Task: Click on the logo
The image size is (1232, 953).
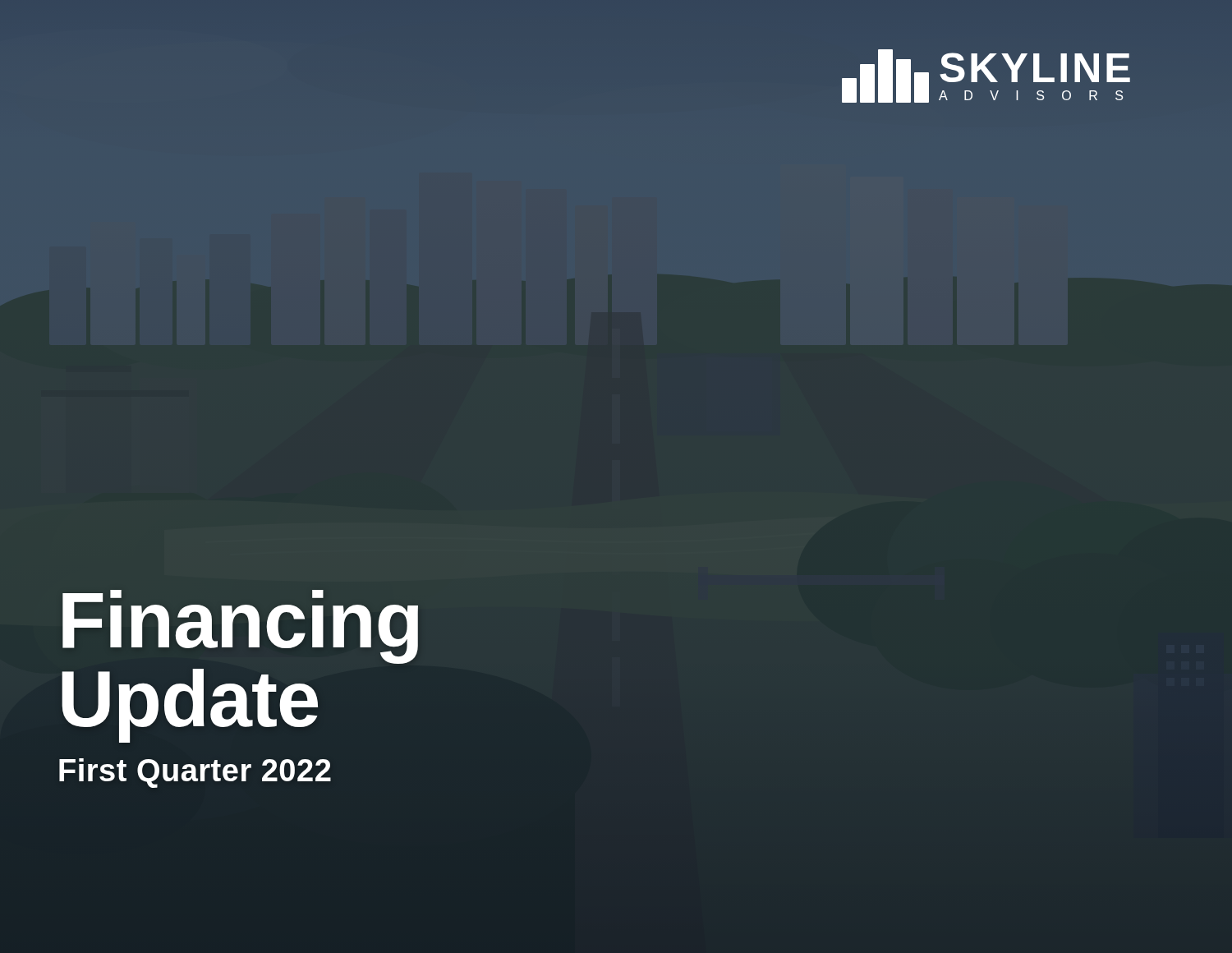Action: click(x=1014, y=70)
